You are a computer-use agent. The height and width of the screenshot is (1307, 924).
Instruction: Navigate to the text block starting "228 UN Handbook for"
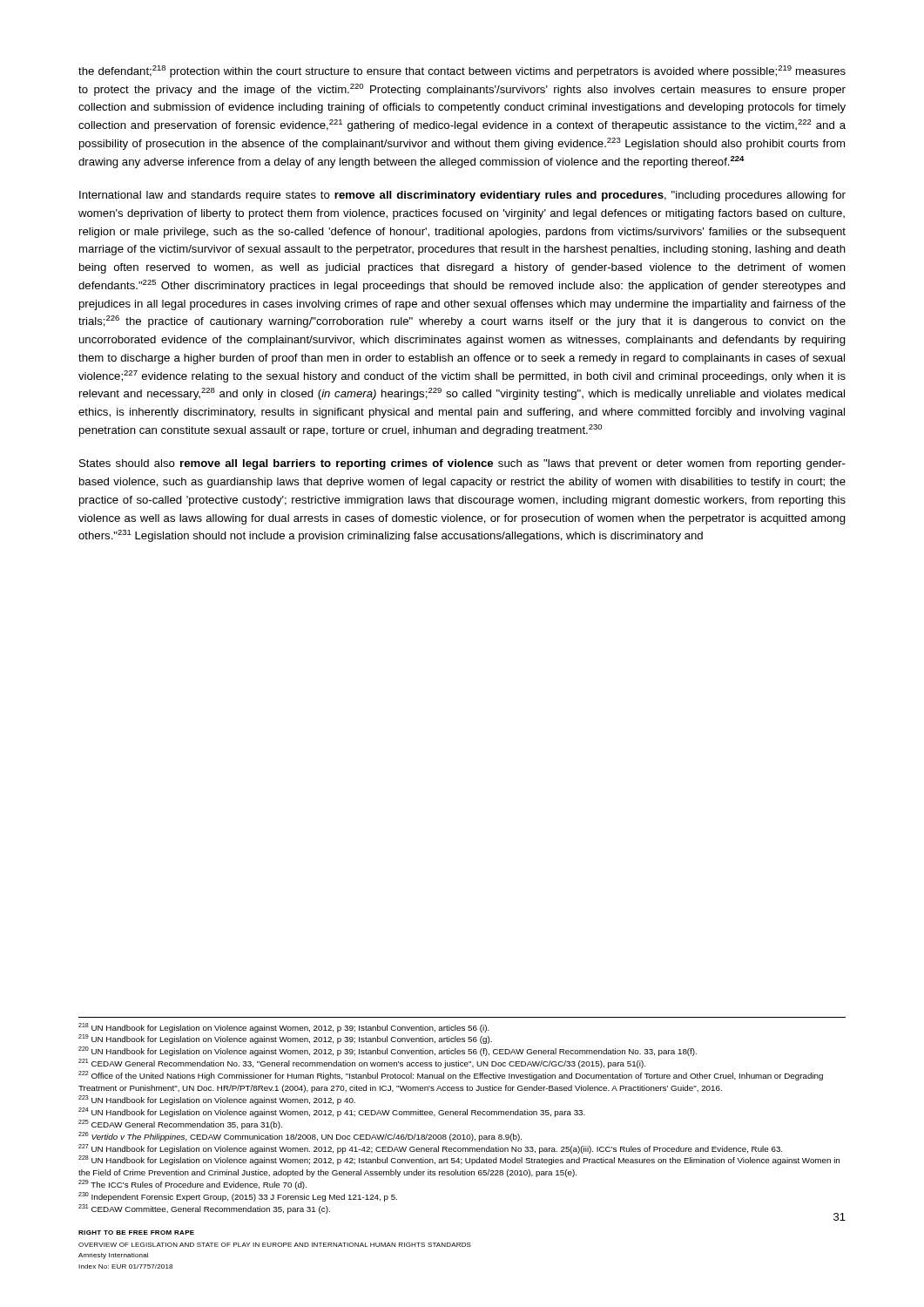[x=459, y=1166]
